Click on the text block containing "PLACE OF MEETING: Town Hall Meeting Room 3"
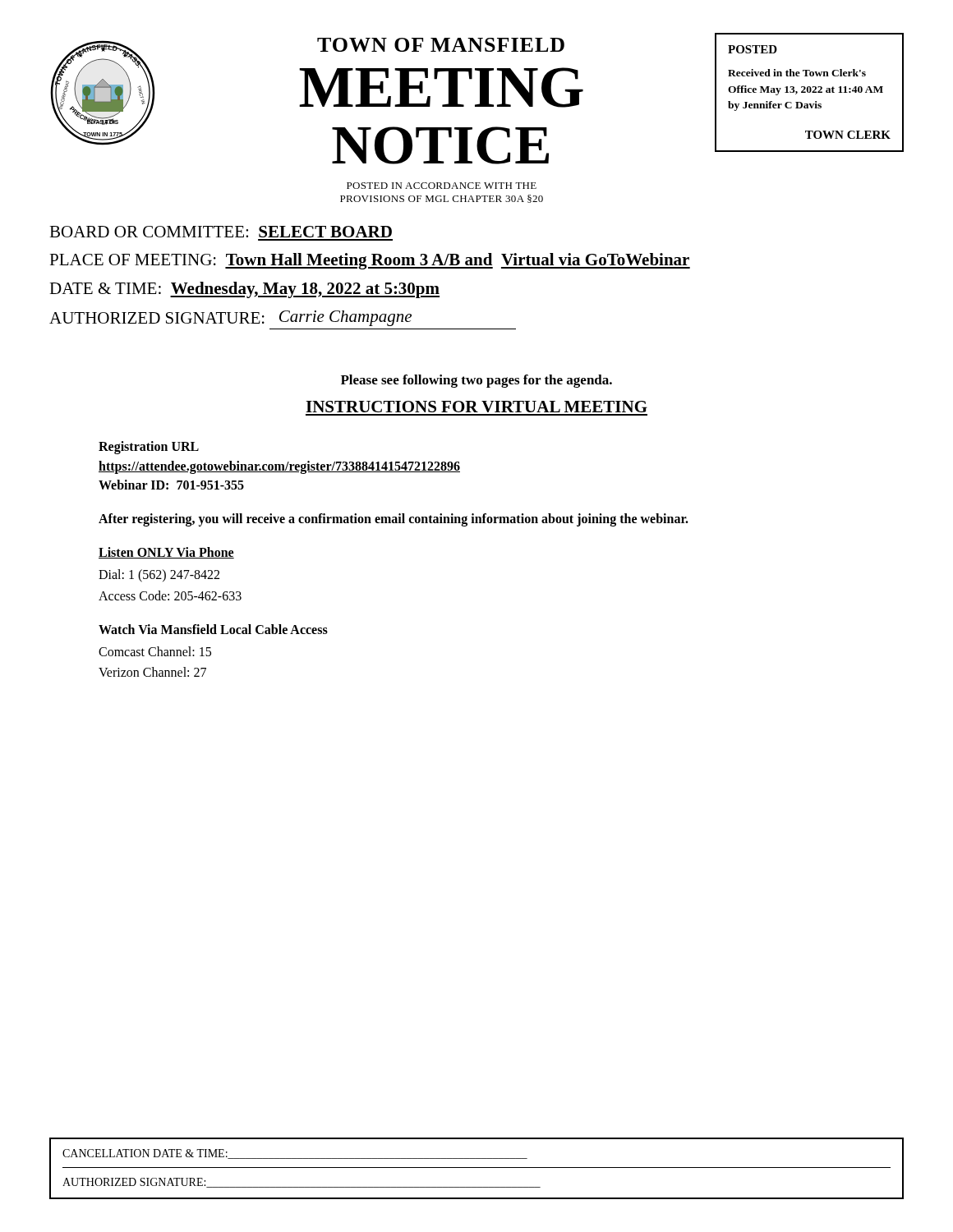The height and width of the screenshot is (1232, 953). pos(369,260)
